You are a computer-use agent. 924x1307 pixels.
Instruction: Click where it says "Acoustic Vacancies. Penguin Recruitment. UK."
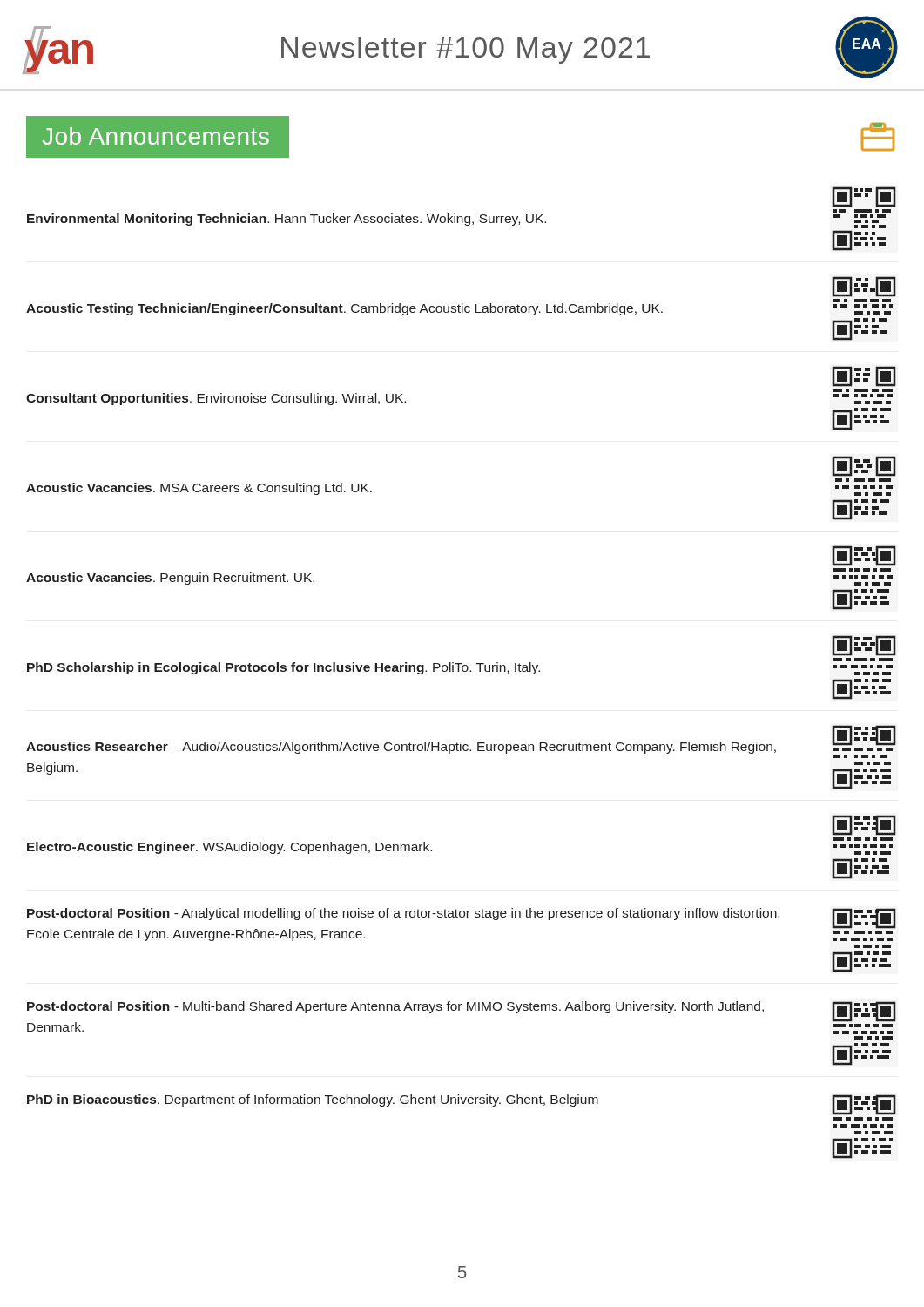[864, 556]
